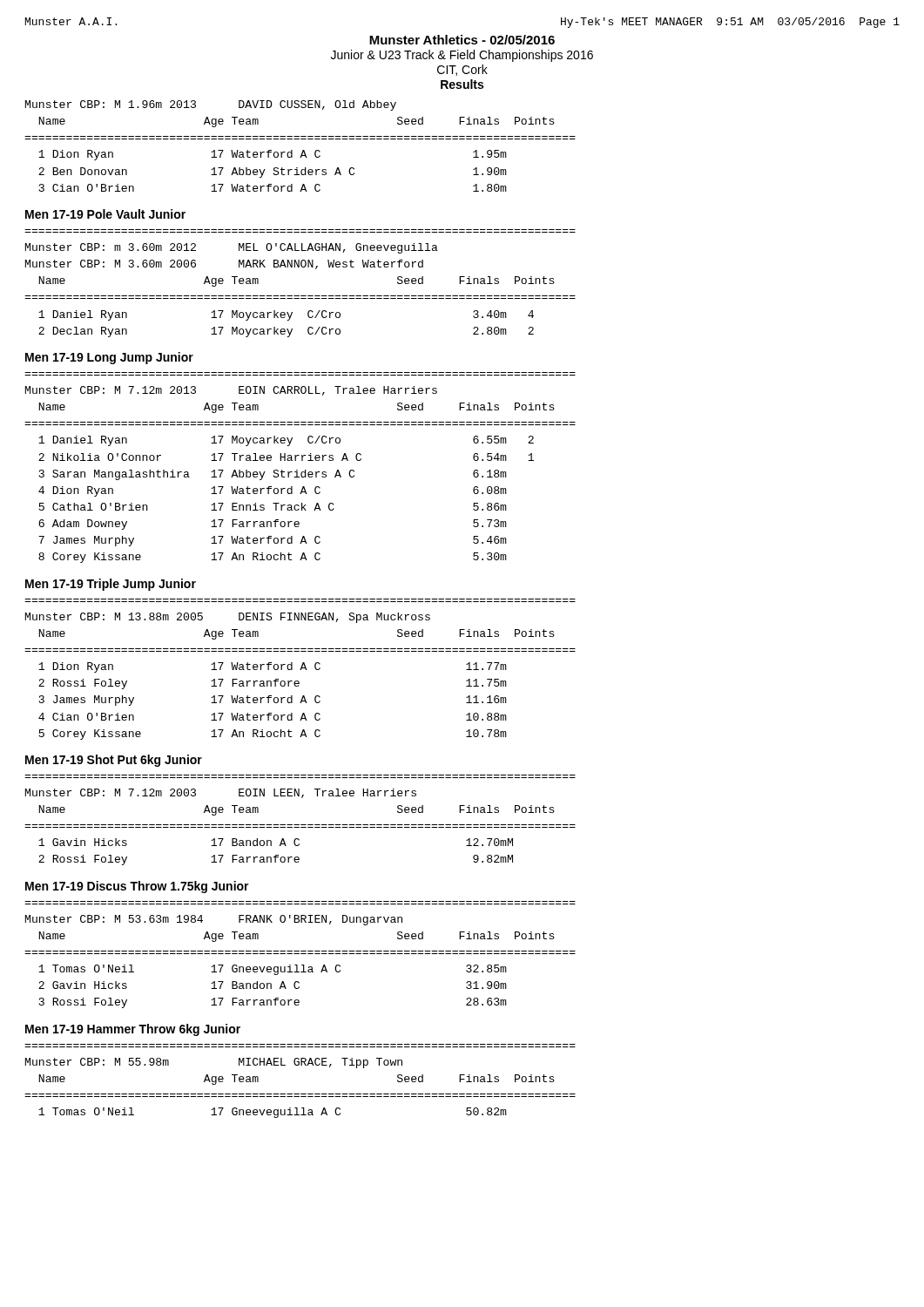The height and width of the screenshot is (1307, 924).
Task: Find the table that mentions "================================================================================ Munster CBP: M 13.88m"
Action: click(x=462, y=667)
